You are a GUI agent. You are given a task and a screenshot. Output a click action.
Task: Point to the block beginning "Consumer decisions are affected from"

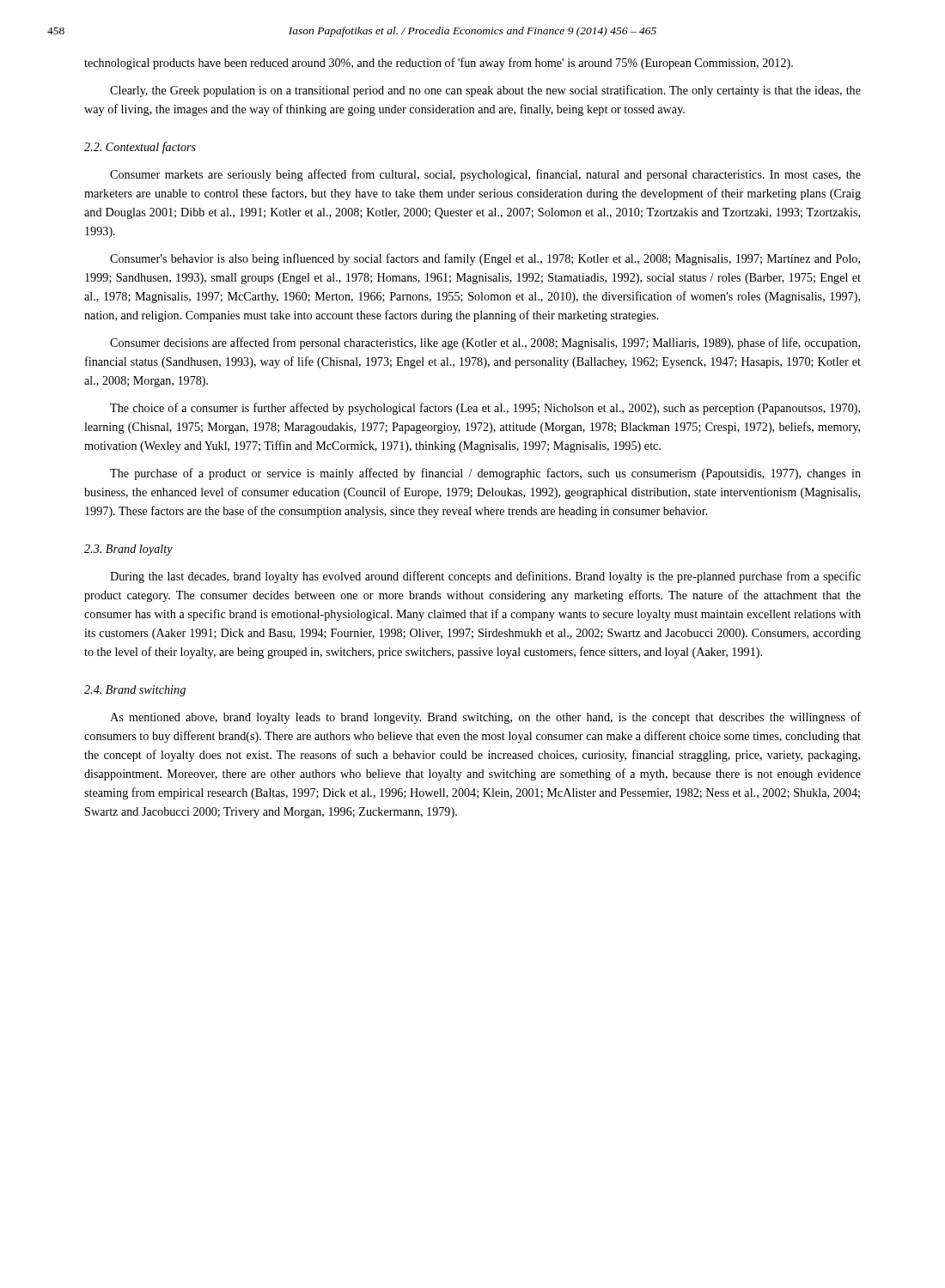click(472, 362)
